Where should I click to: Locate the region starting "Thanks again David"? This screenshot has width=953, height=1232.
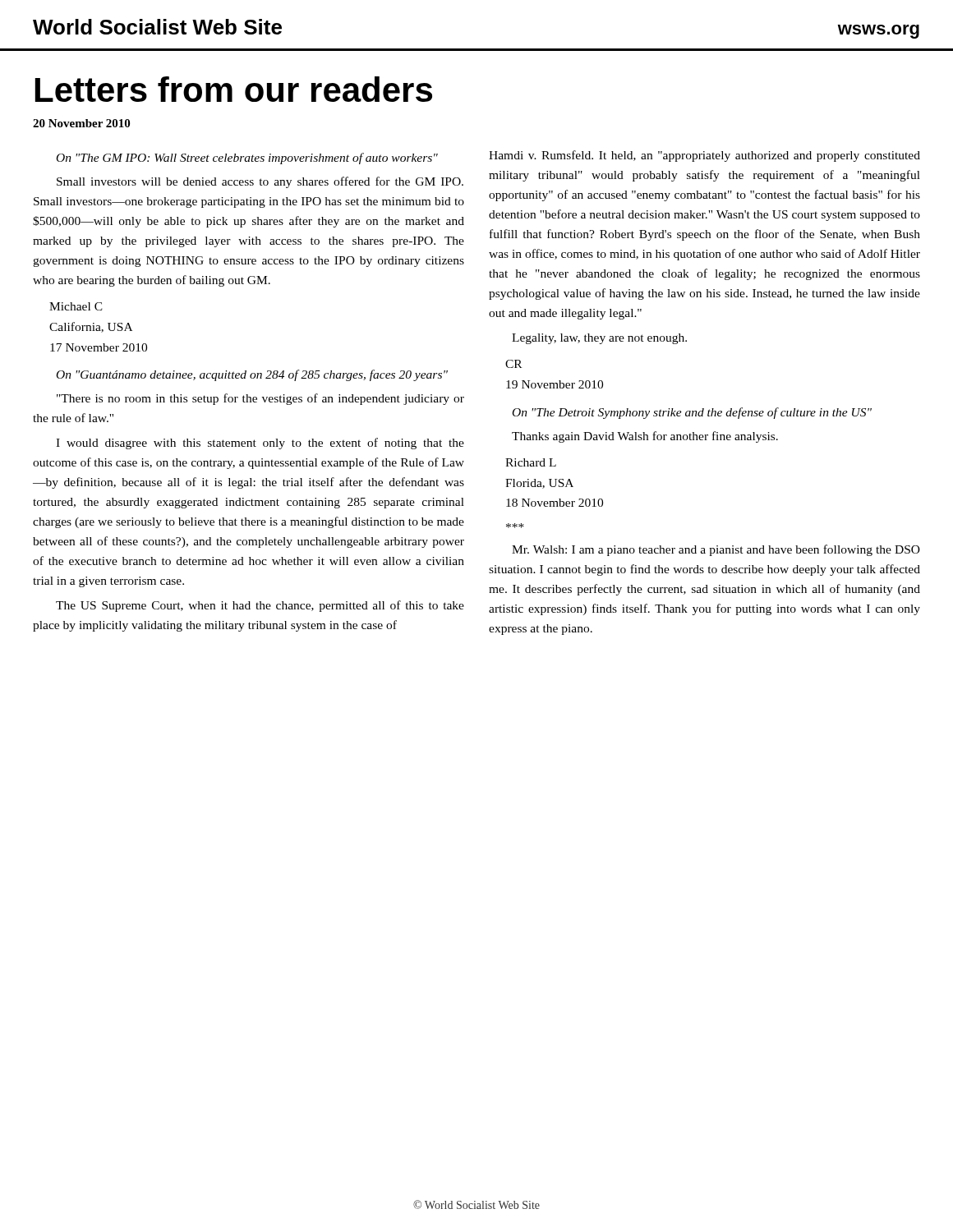tap(645, 436)
